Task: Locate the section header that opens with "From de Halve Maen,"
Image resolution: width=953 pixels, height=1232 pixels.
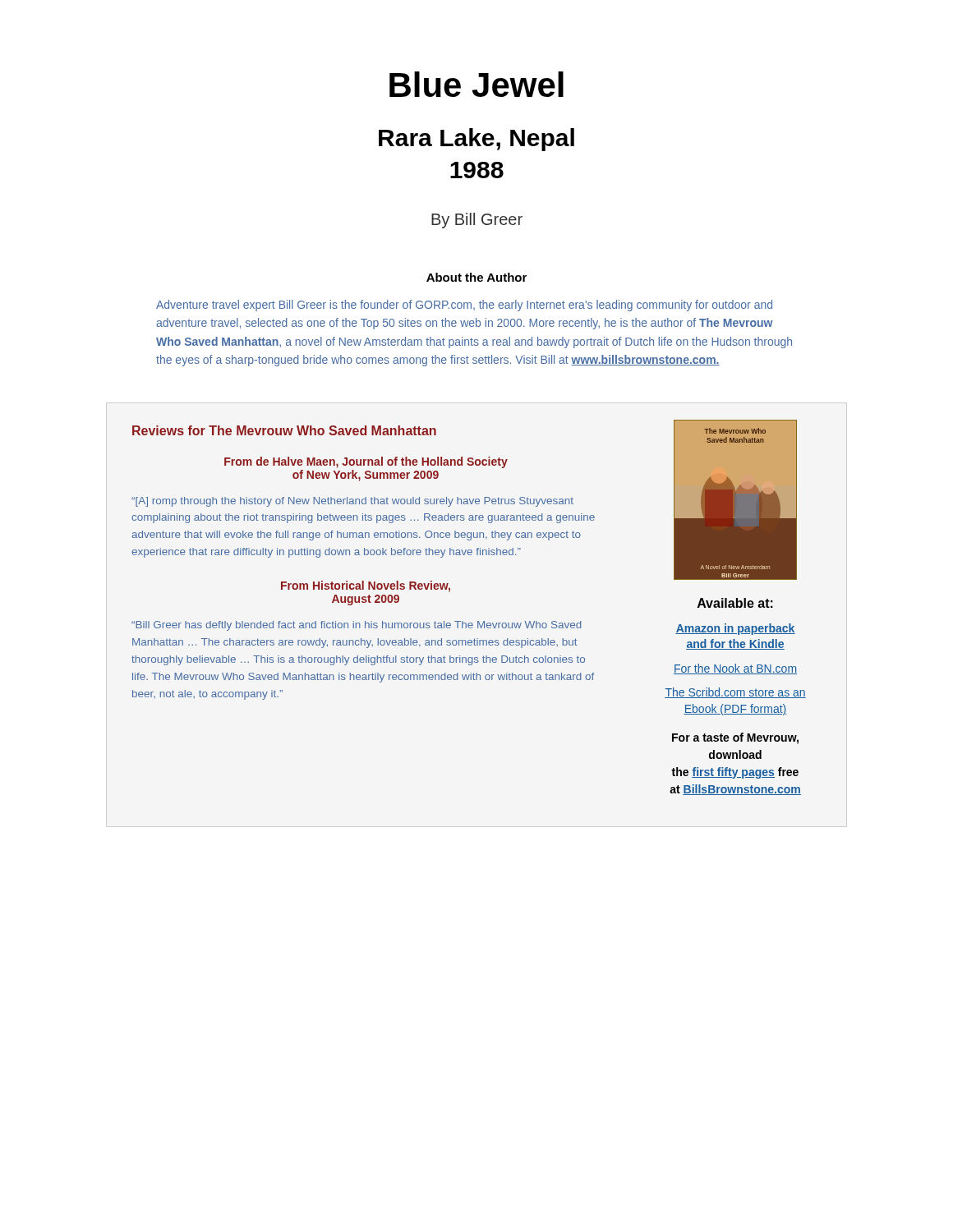Action: [366, 468]
